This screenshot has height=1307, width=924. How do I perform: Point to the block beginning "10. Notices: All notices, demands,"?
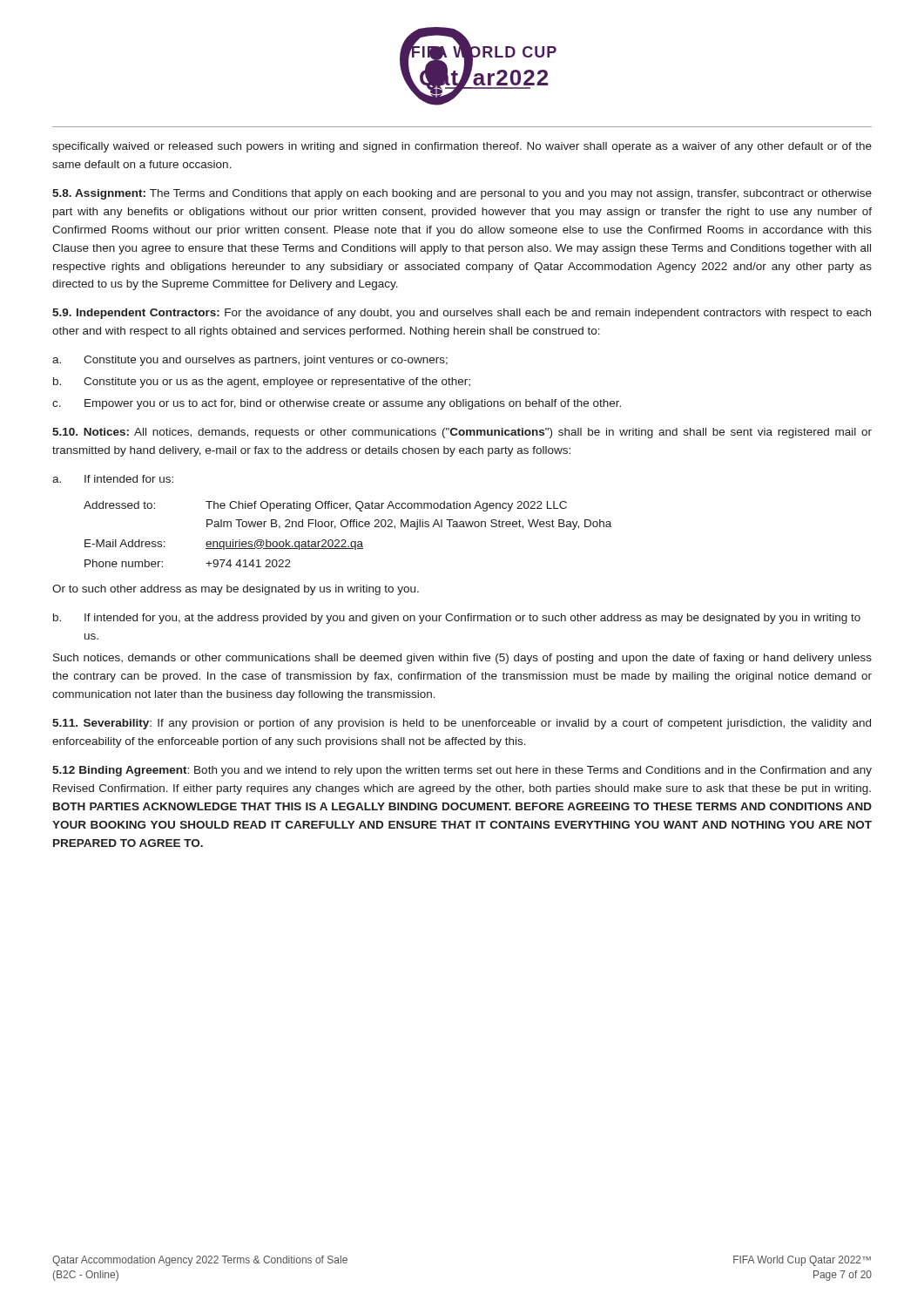[x=462, y=442]
